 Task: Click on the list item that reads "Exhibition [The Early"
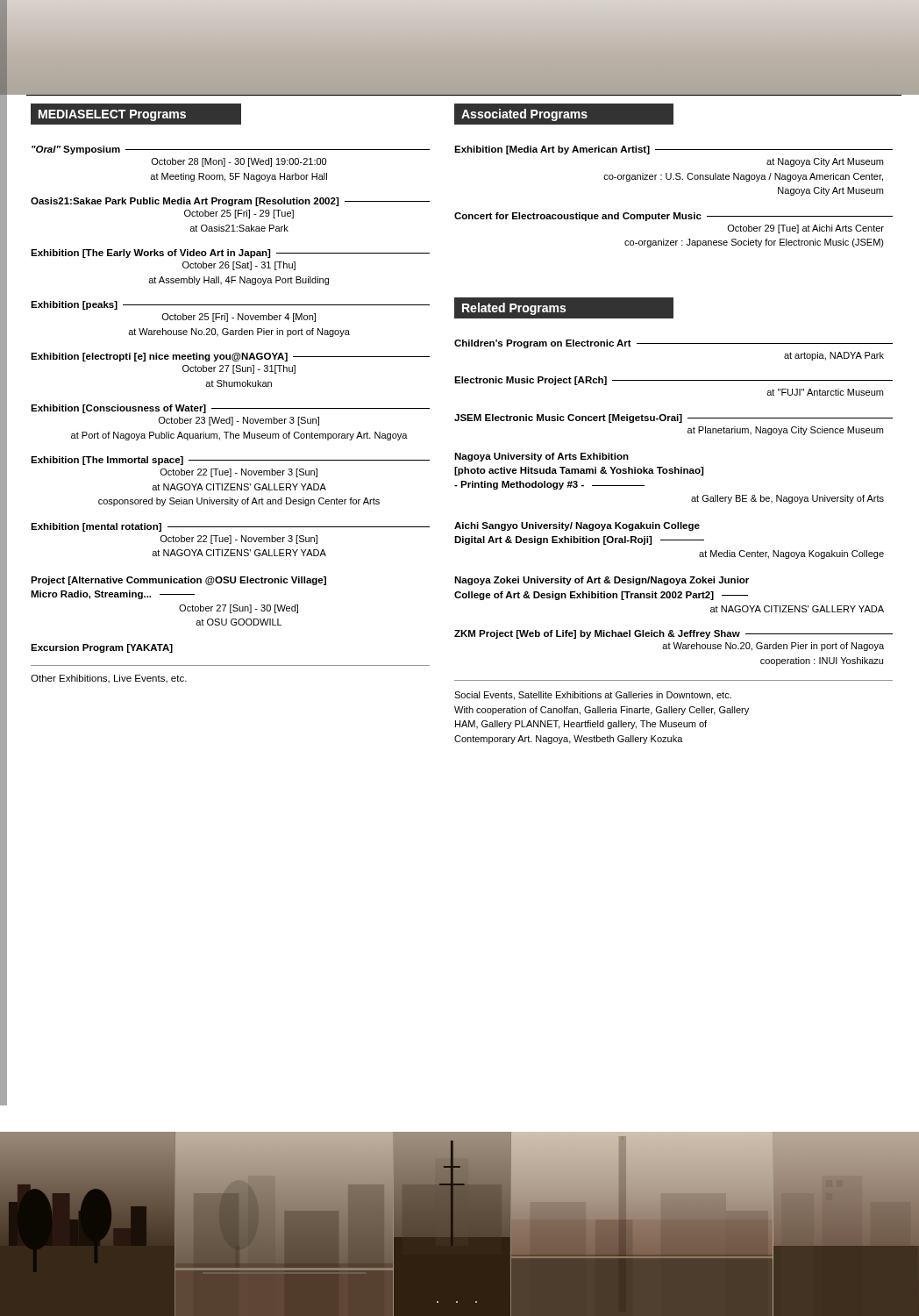230,267
